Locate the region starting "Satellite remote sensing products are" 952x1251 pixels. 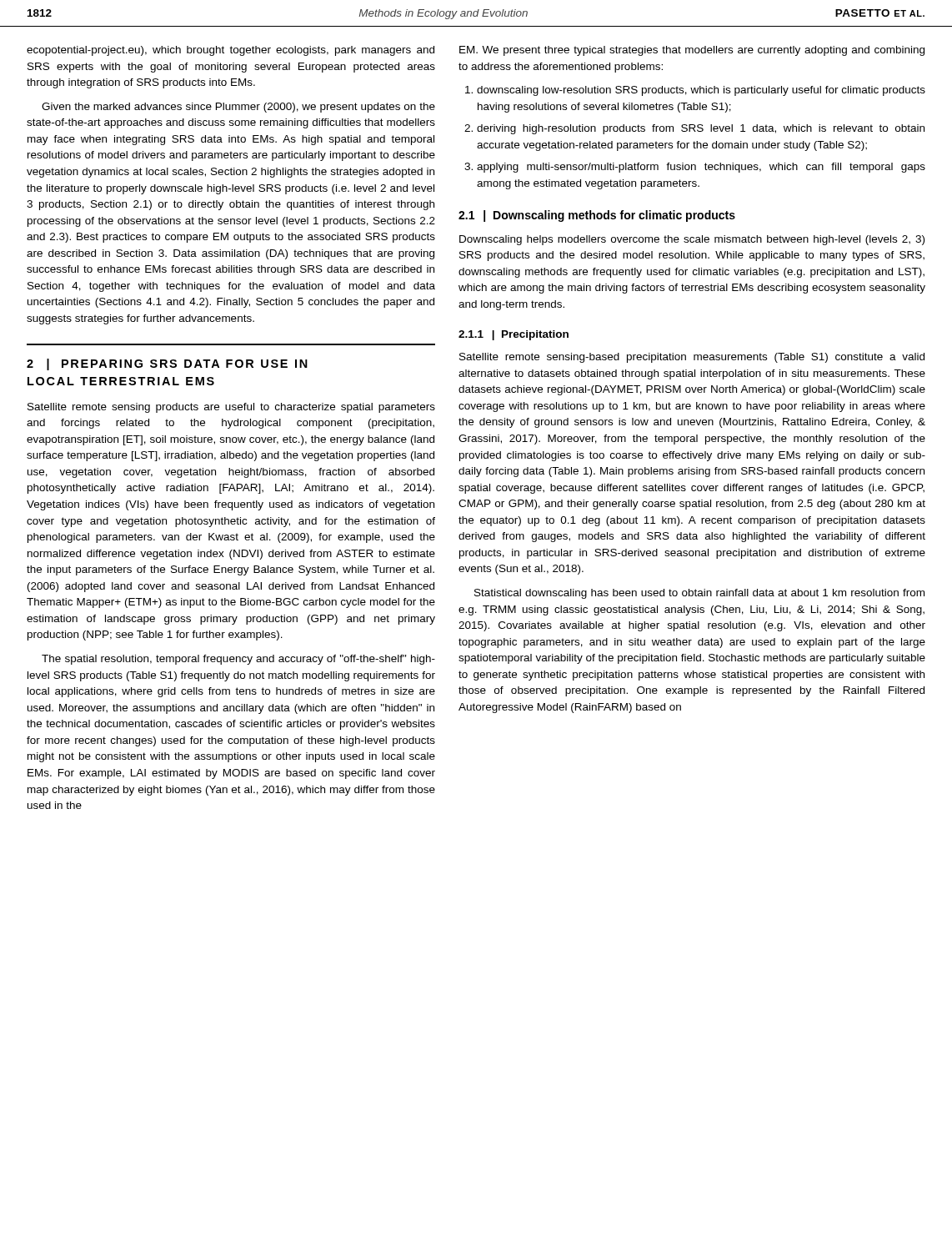pos(231,521)
